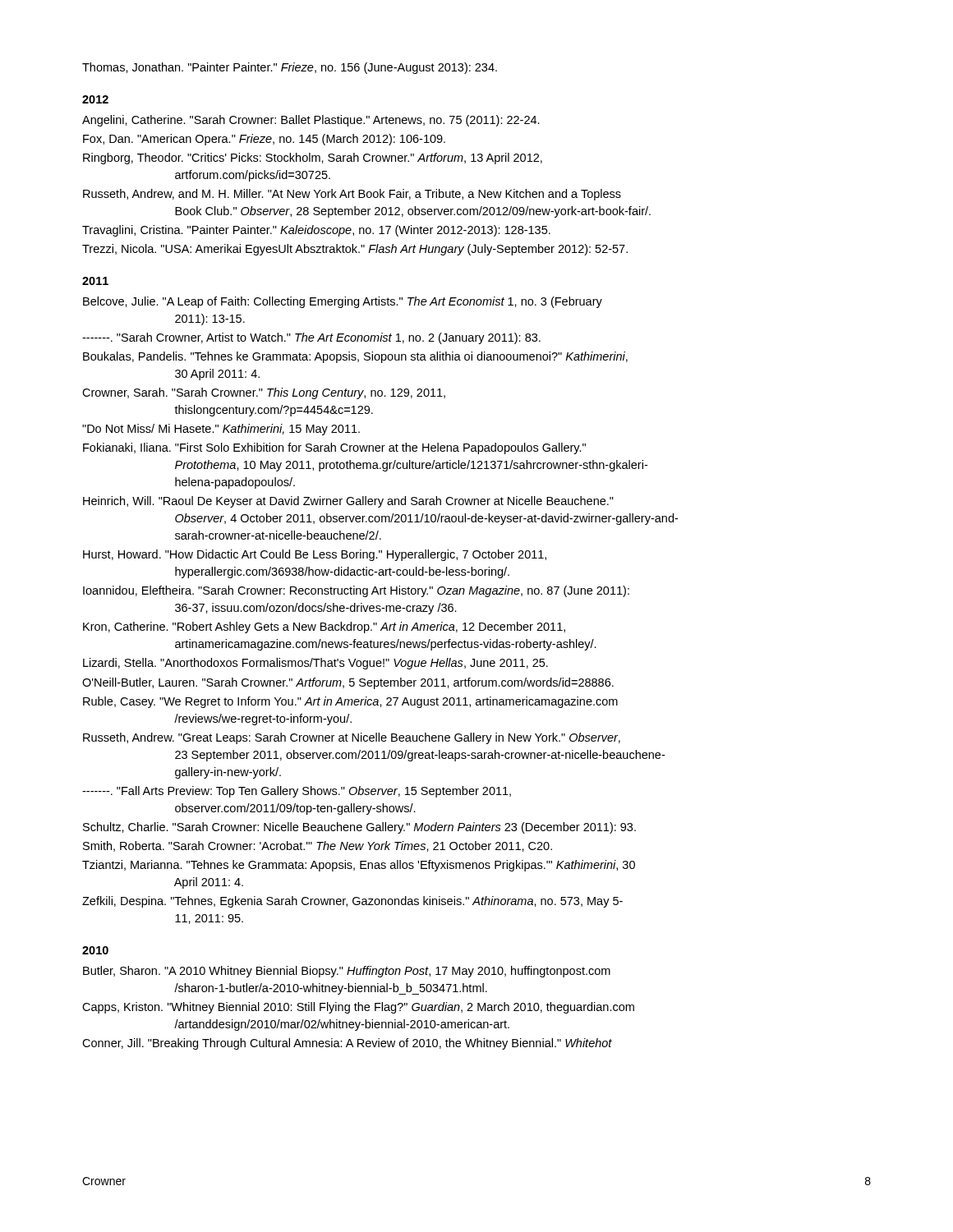953x1232 pixels.
Task: Select the text block starting "Tziantzi, Marianna. "Tehnes ke Grammata: Apopsis, Enas allos"
Action: click(x=359, y=873)
